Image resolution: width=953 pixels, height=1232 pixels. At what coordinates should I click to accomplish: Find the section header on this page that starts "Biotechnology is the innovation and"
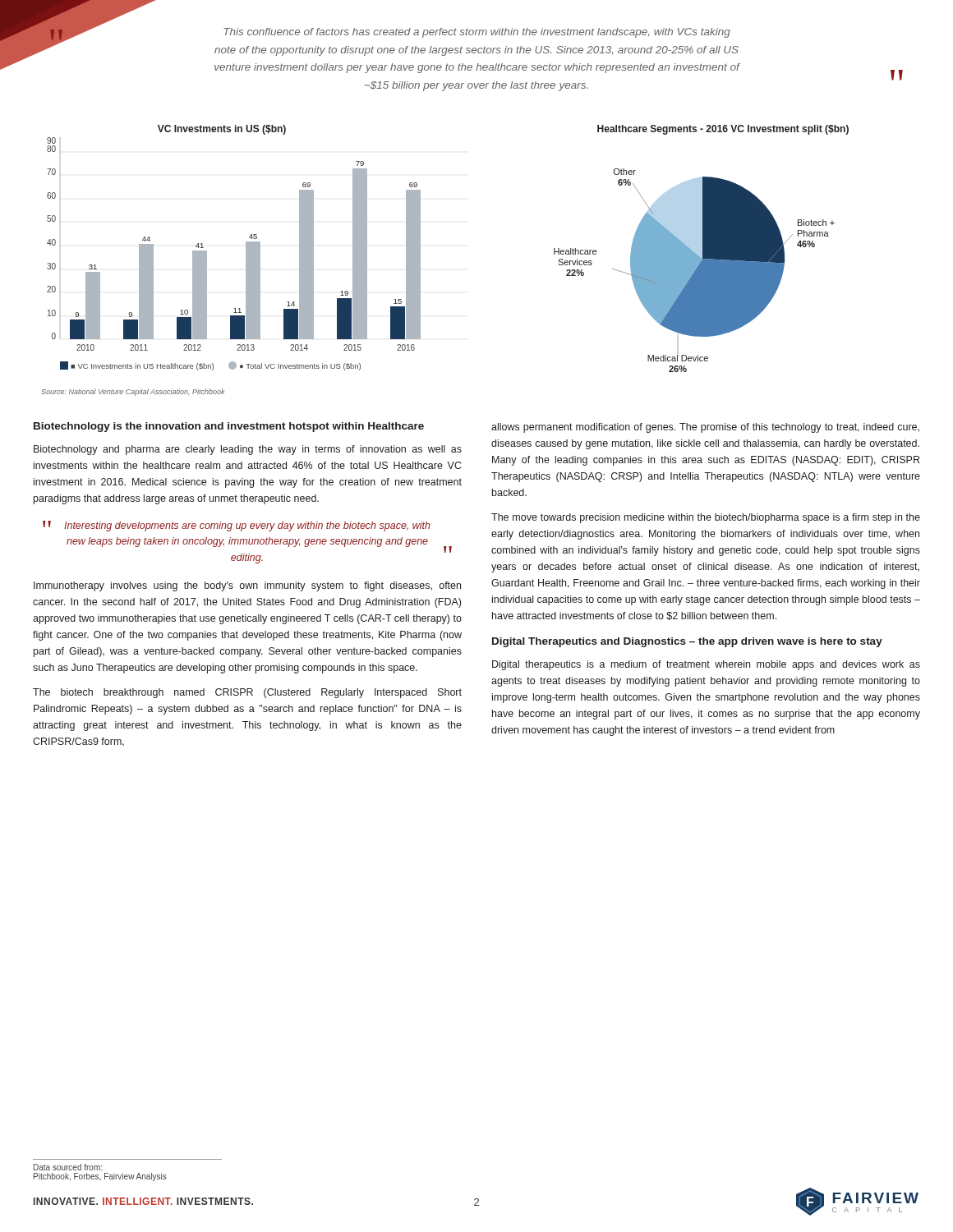[229, 426]
